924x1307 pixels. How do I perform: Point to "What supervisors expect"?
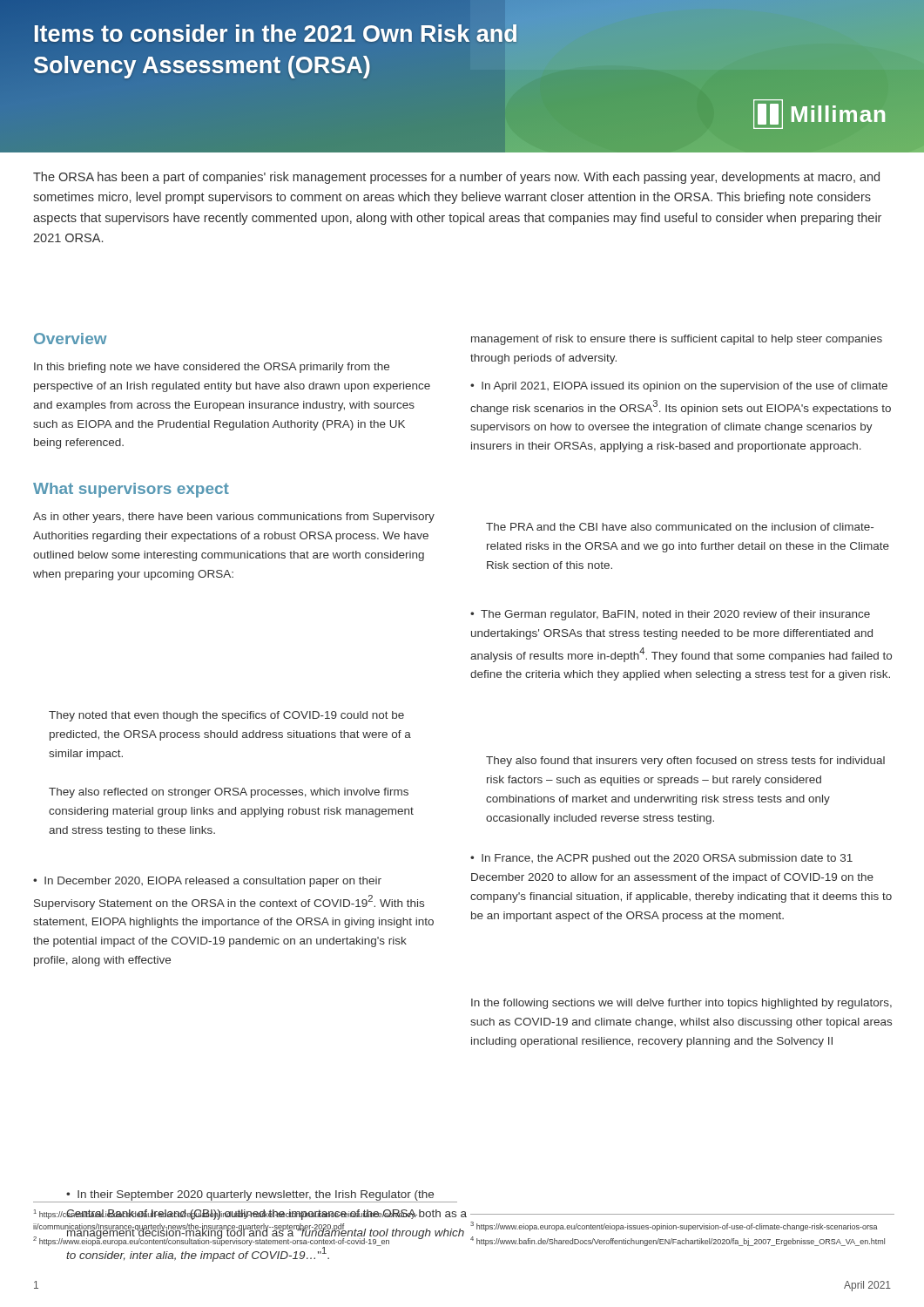point(131,488)
